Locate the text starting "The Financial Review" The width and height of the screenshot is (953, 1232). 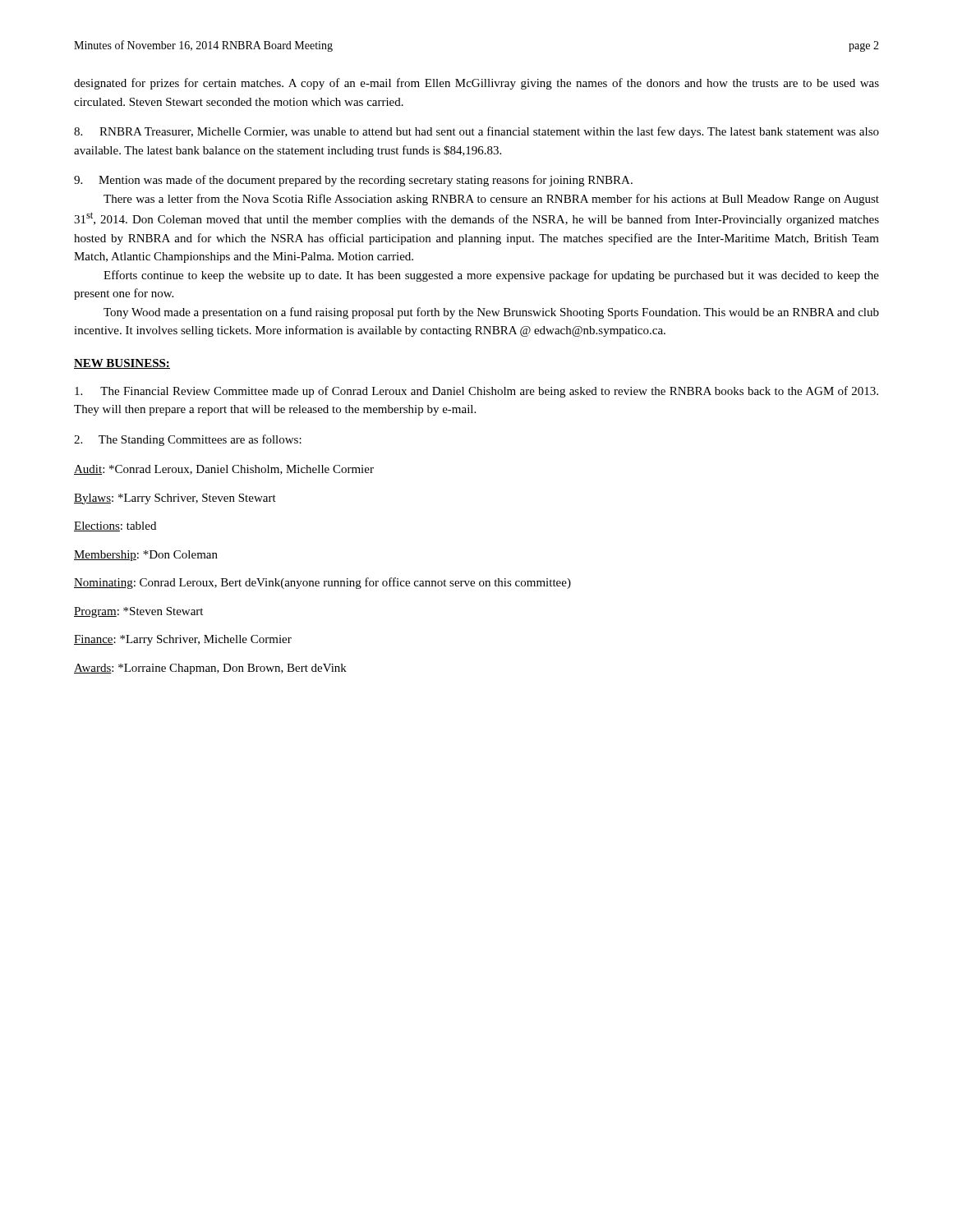[x=476, y=400]
